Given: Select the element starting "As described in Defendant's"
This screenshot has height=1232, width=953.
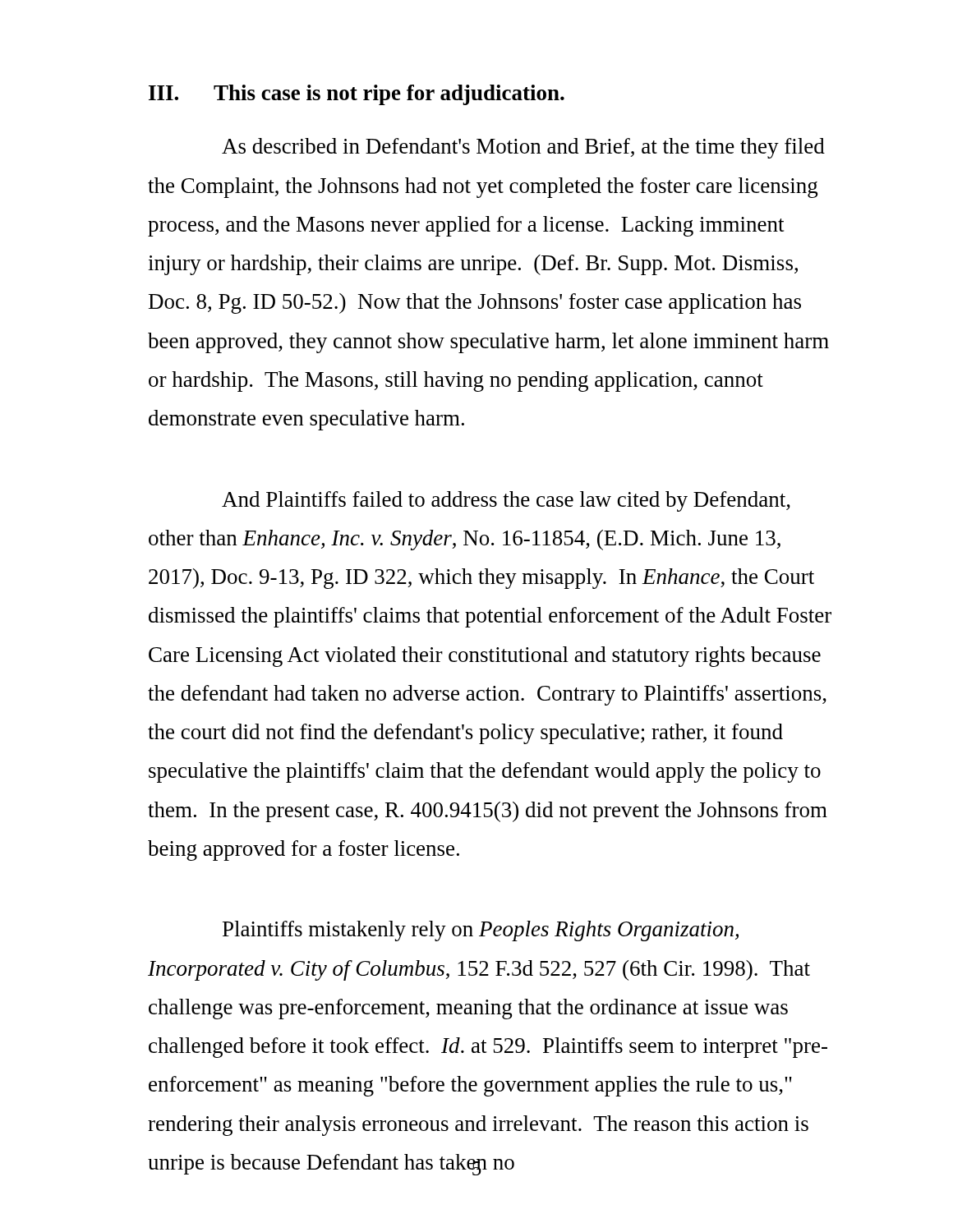Looking at the screenshot, I should tap(491, 283).
